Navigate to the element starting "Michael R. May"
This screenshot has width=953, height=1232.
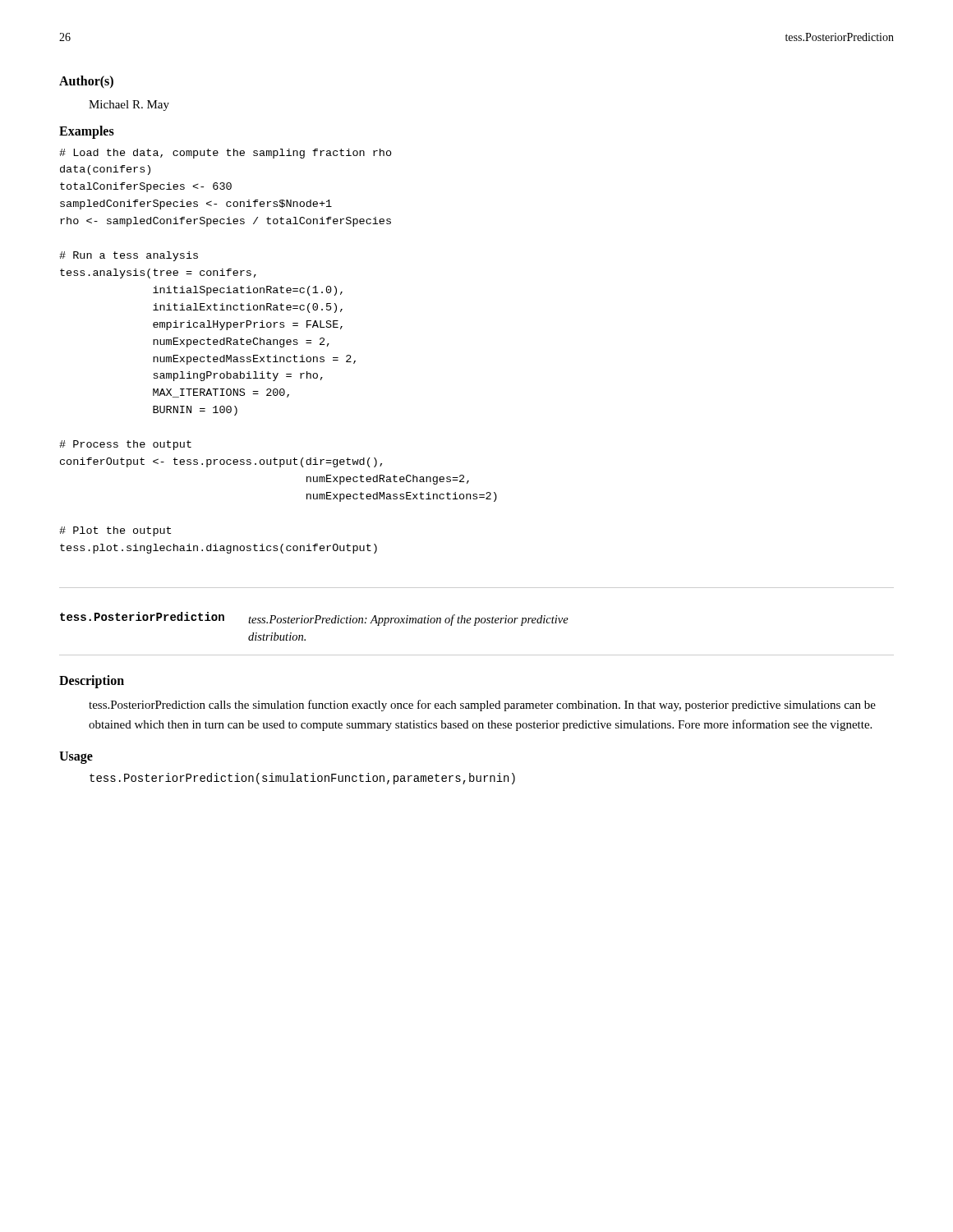(129, 104)
